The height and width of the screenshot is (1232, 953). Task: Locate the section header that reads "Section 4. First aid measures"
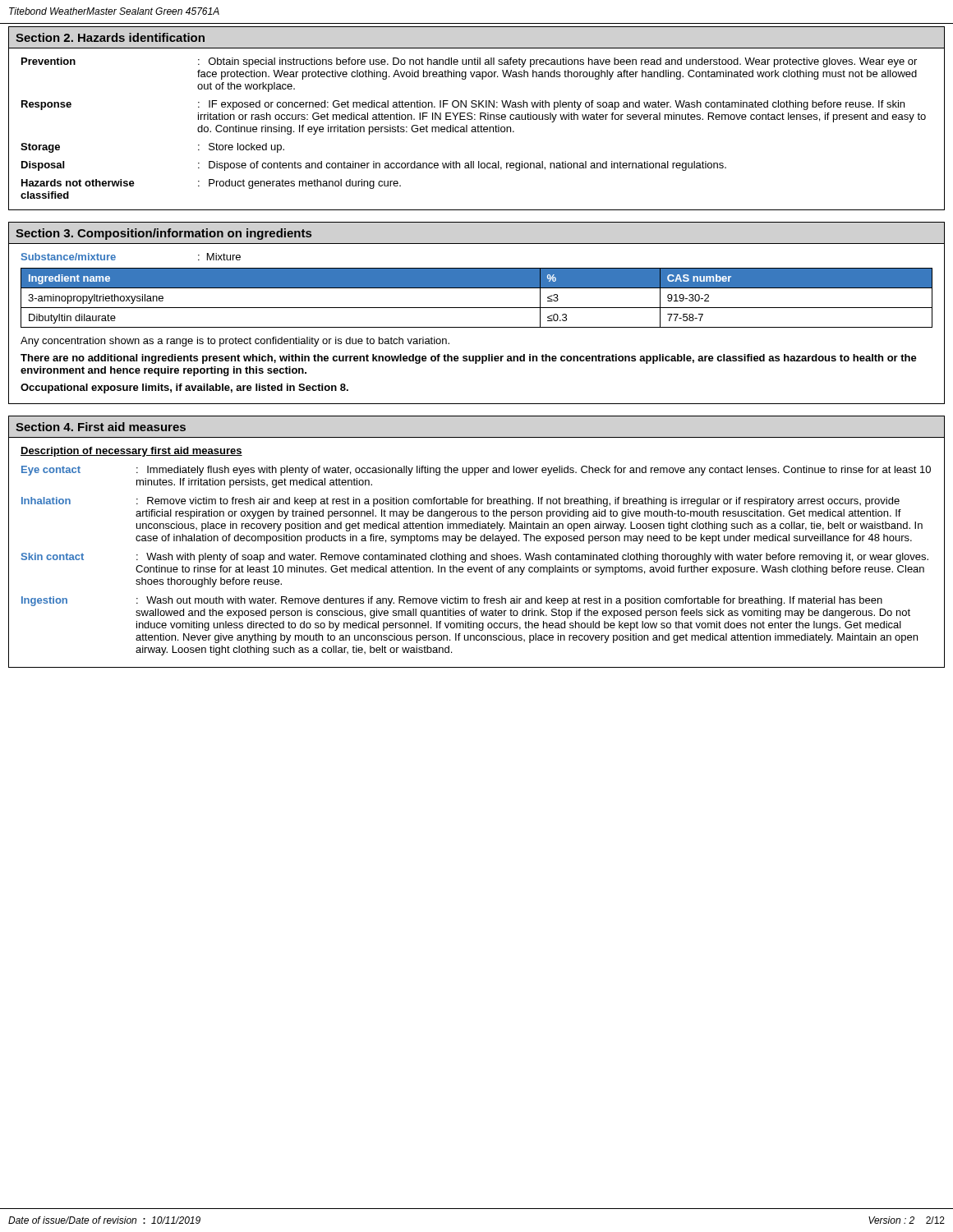[101, 427]
